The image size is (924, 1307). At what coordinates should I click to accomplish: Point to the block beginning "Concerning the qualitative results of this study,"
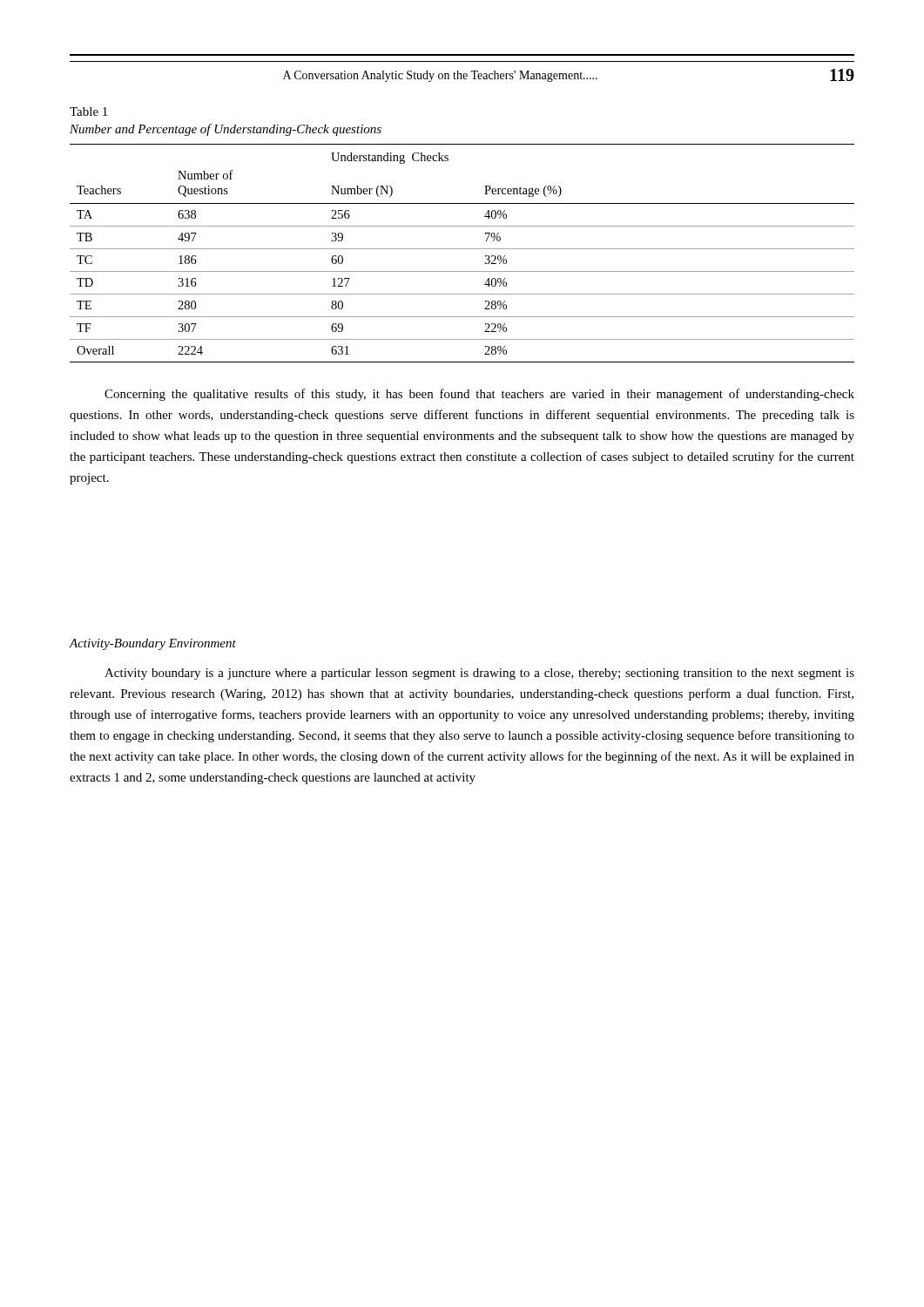(462, 436)
